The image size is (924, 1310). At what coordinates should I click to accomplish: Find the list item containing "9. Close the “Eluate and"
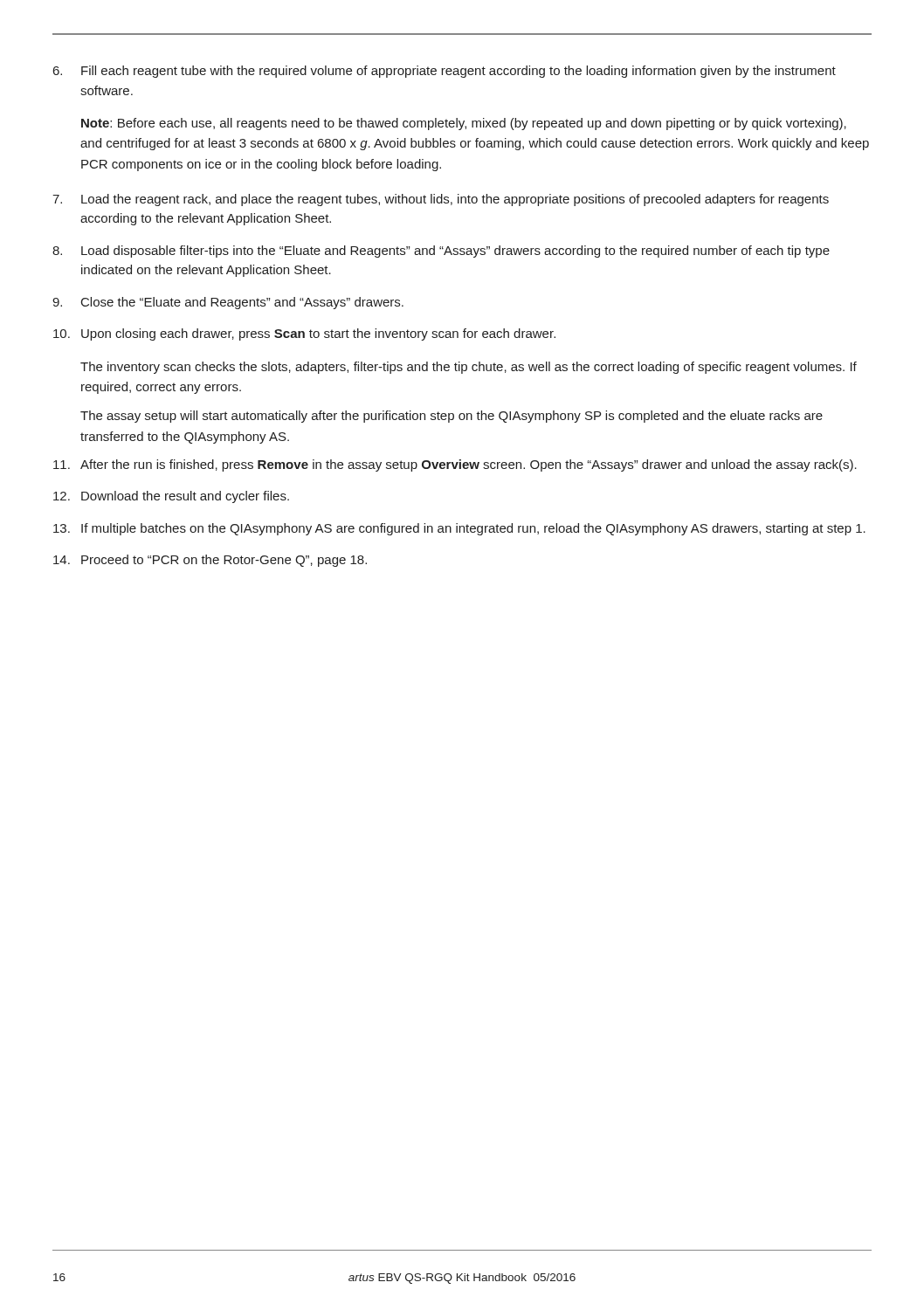[228, 303]
